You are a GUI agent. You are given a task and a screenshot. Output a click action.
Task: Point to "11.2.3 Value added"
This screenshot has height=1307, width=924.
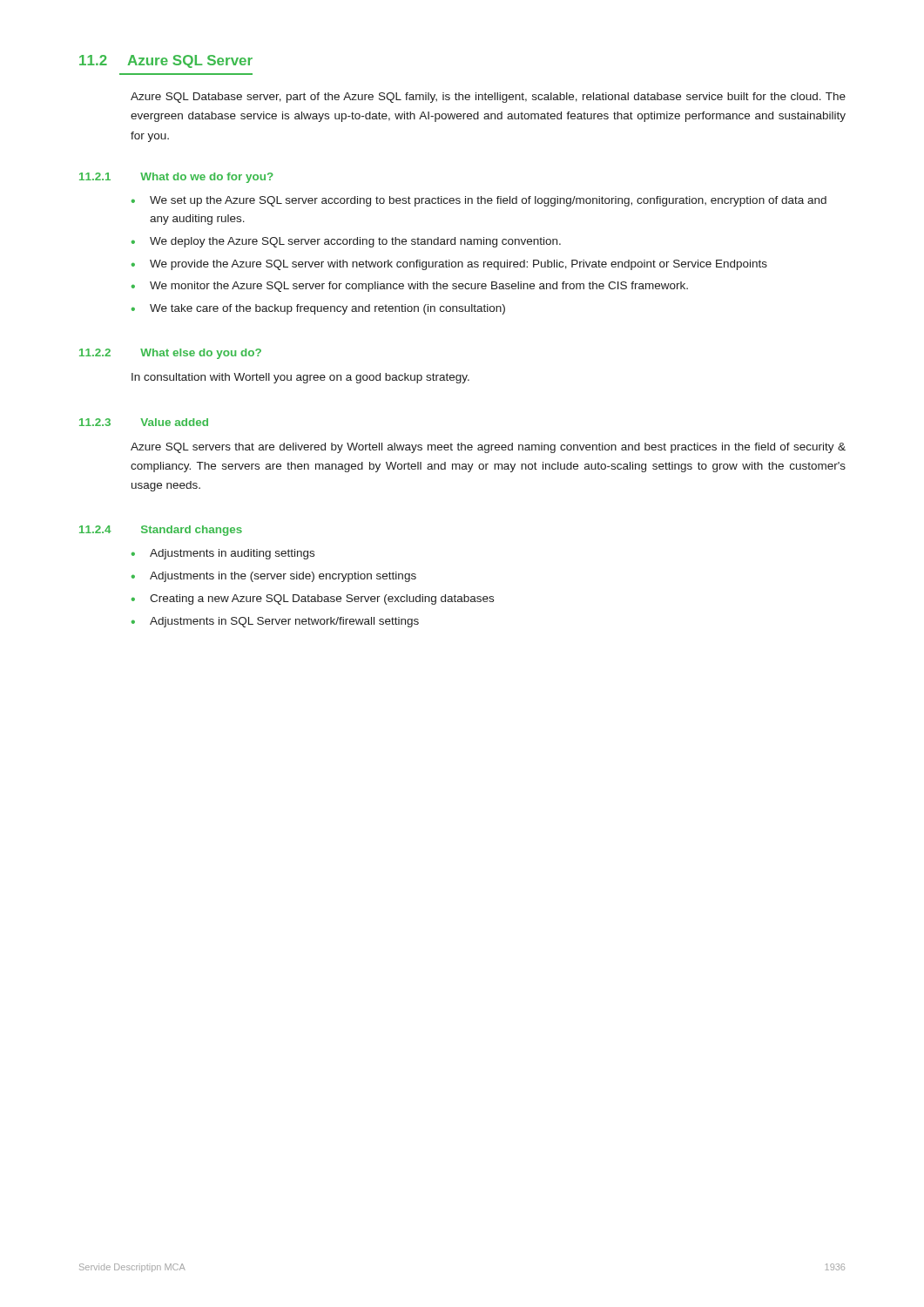point(144,422)
